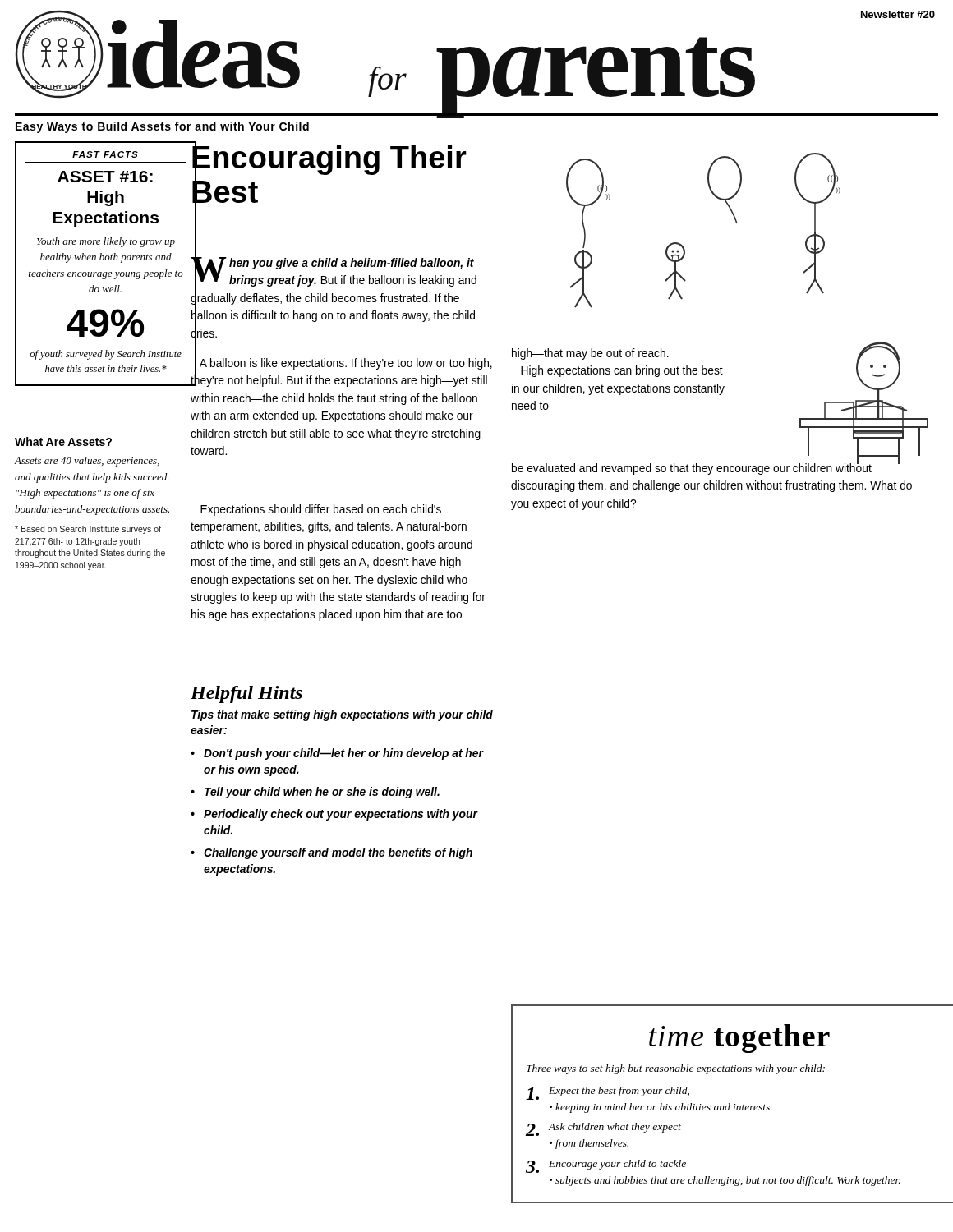
Task: Click the passage that begins "Expect the best from your child,•"
Action: click(661, 1098)
